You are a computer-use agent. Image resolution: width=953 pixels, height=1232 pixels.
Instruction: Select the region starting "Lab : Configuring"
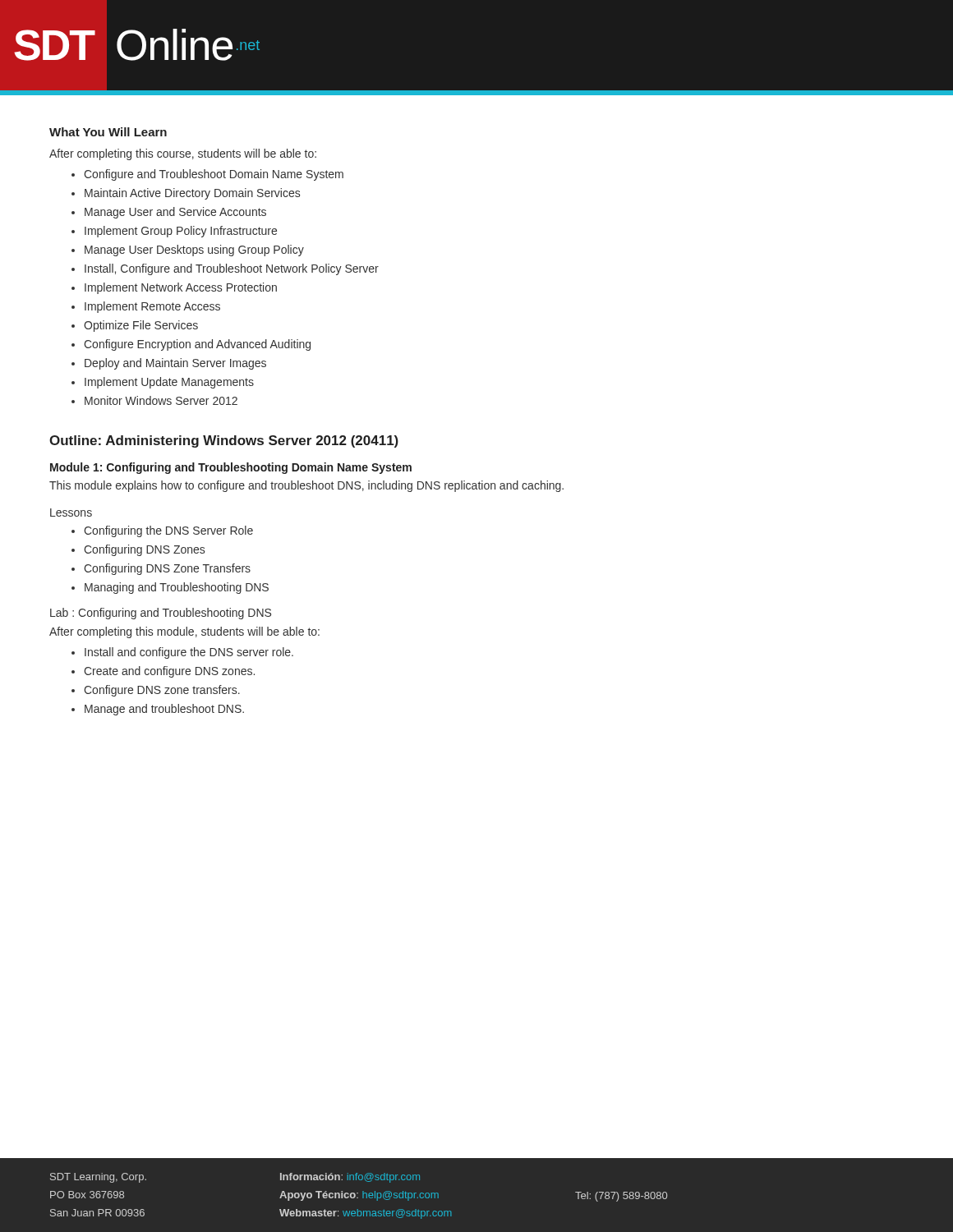click(161, 613)
